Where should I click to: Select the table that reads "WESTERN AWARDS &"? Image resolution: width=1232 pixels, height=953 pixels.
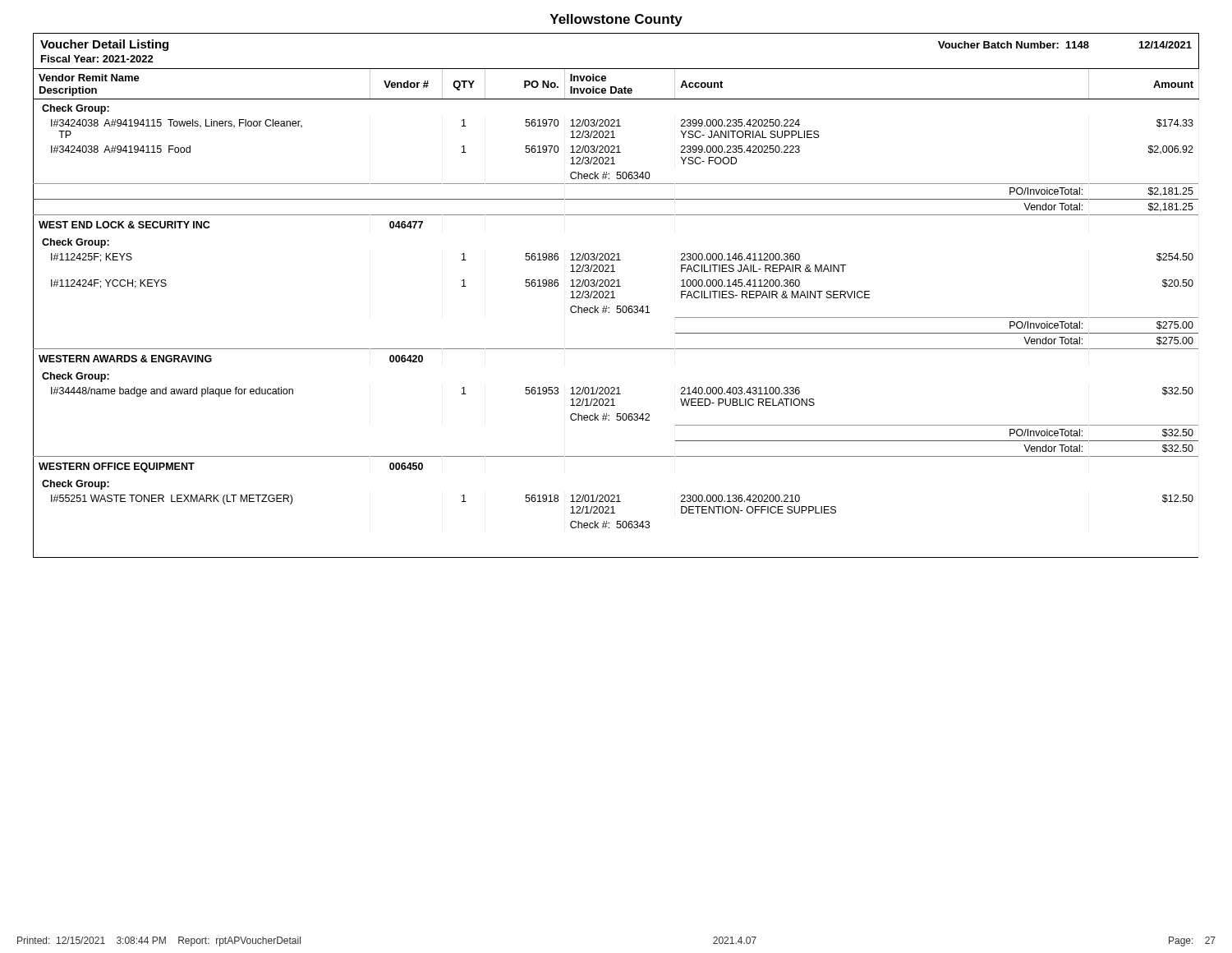pos(616,313)
